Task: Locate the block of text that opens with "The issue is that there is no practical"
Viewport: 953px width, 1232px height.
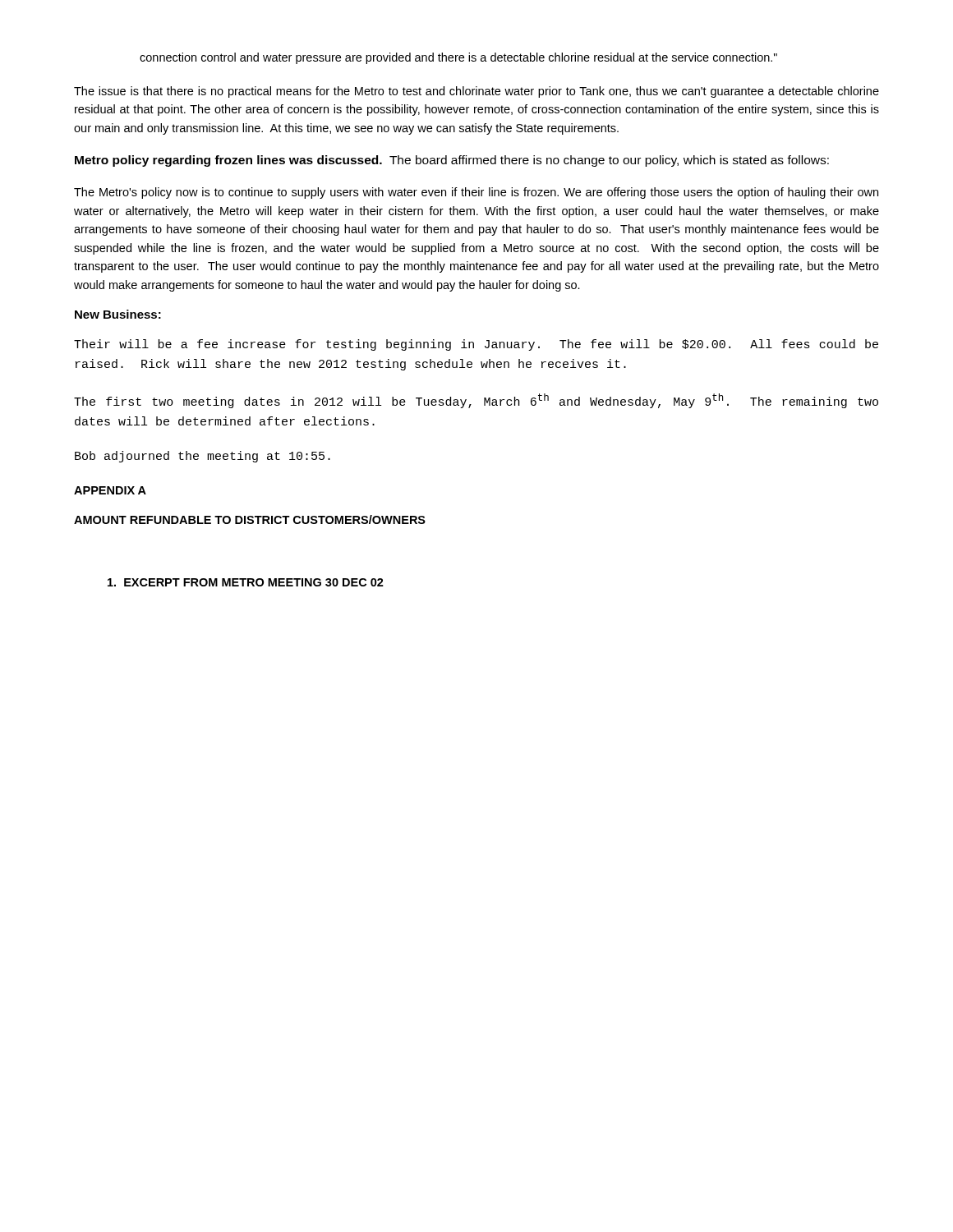Action: point(476,109)
